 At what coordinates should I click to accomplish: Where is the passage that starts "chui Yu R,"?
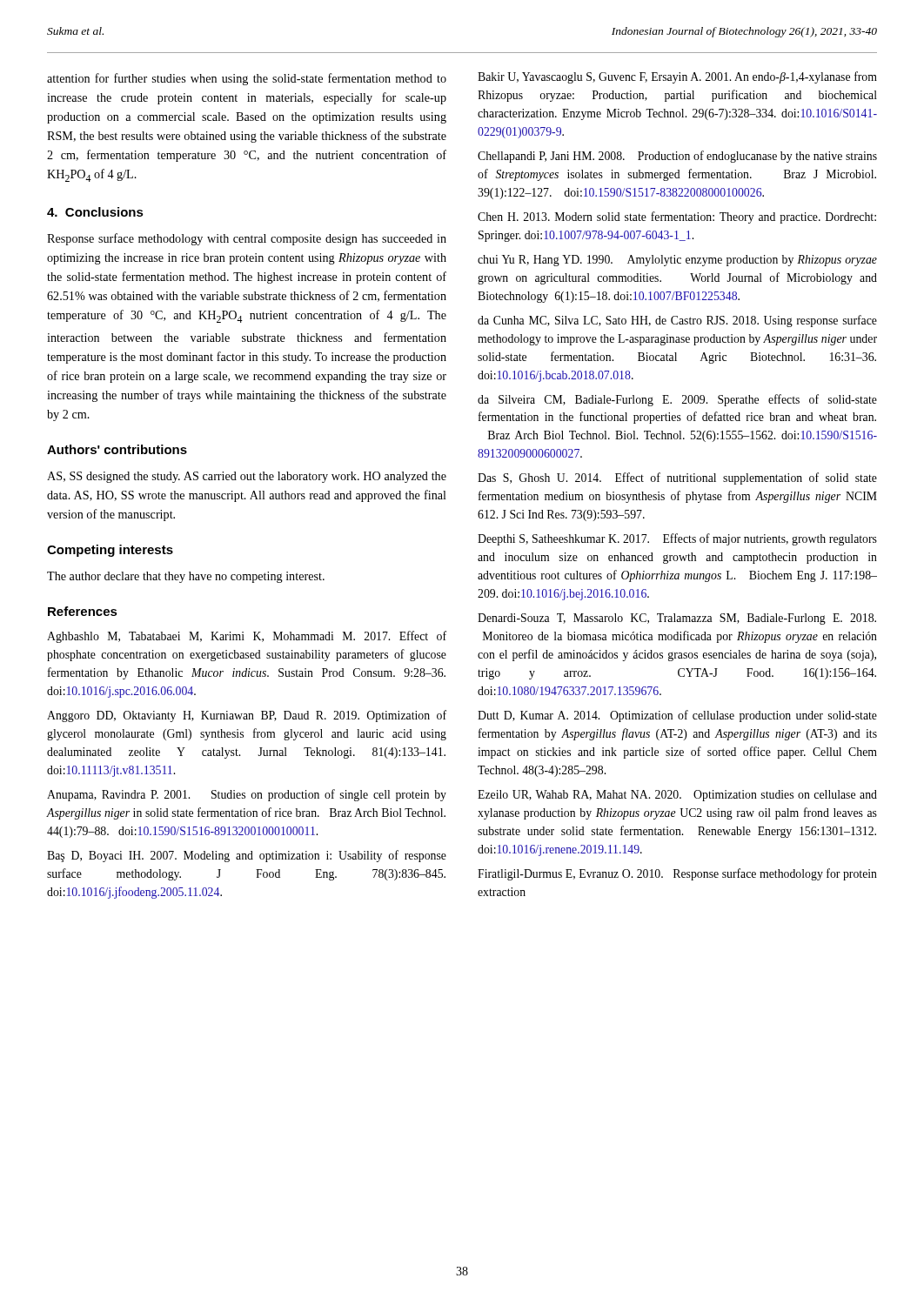[677, 261]
